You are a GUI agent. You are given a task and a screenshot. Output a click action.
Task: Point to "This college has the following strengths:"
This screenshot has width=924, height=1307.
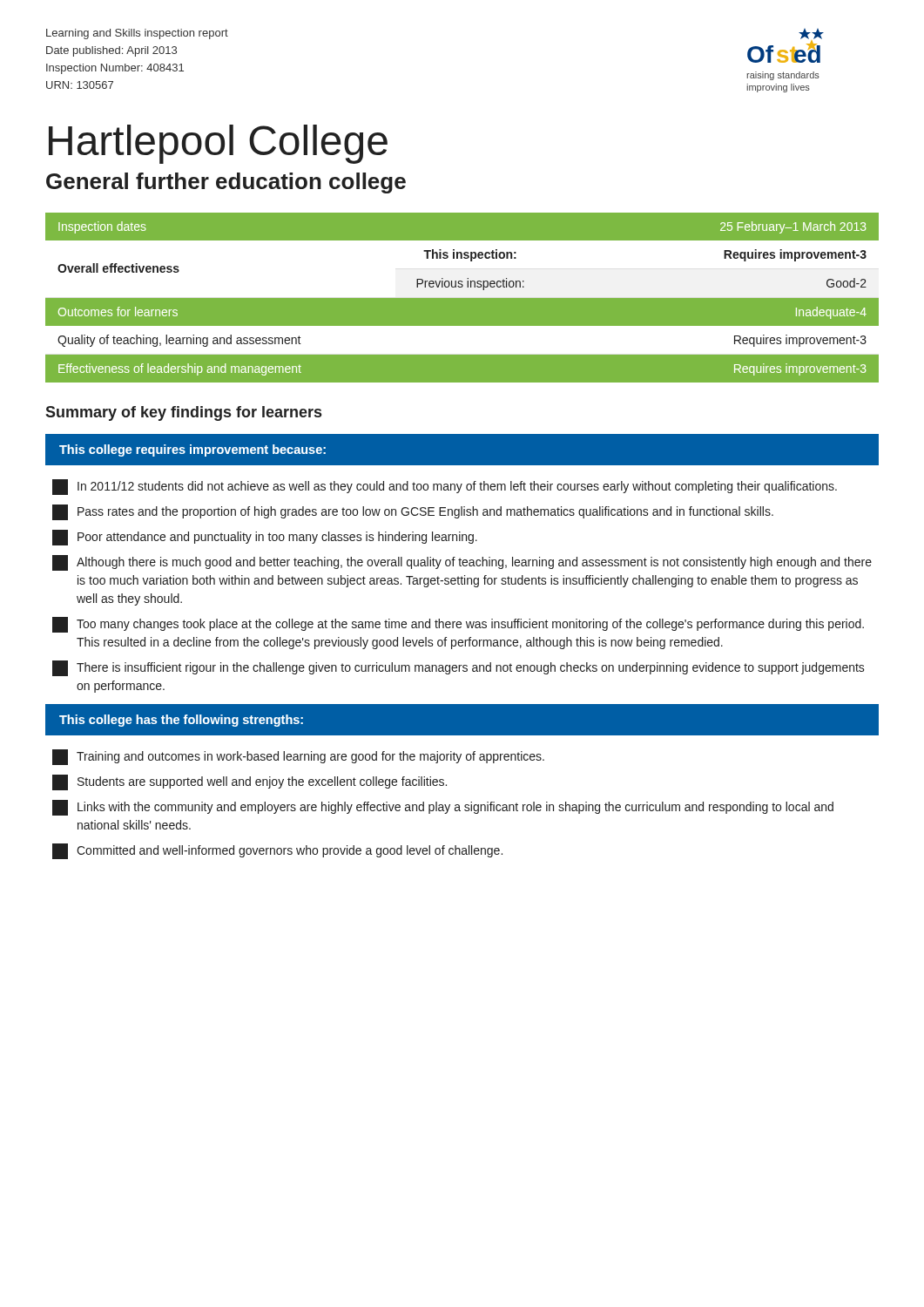(x=182, y=720)
